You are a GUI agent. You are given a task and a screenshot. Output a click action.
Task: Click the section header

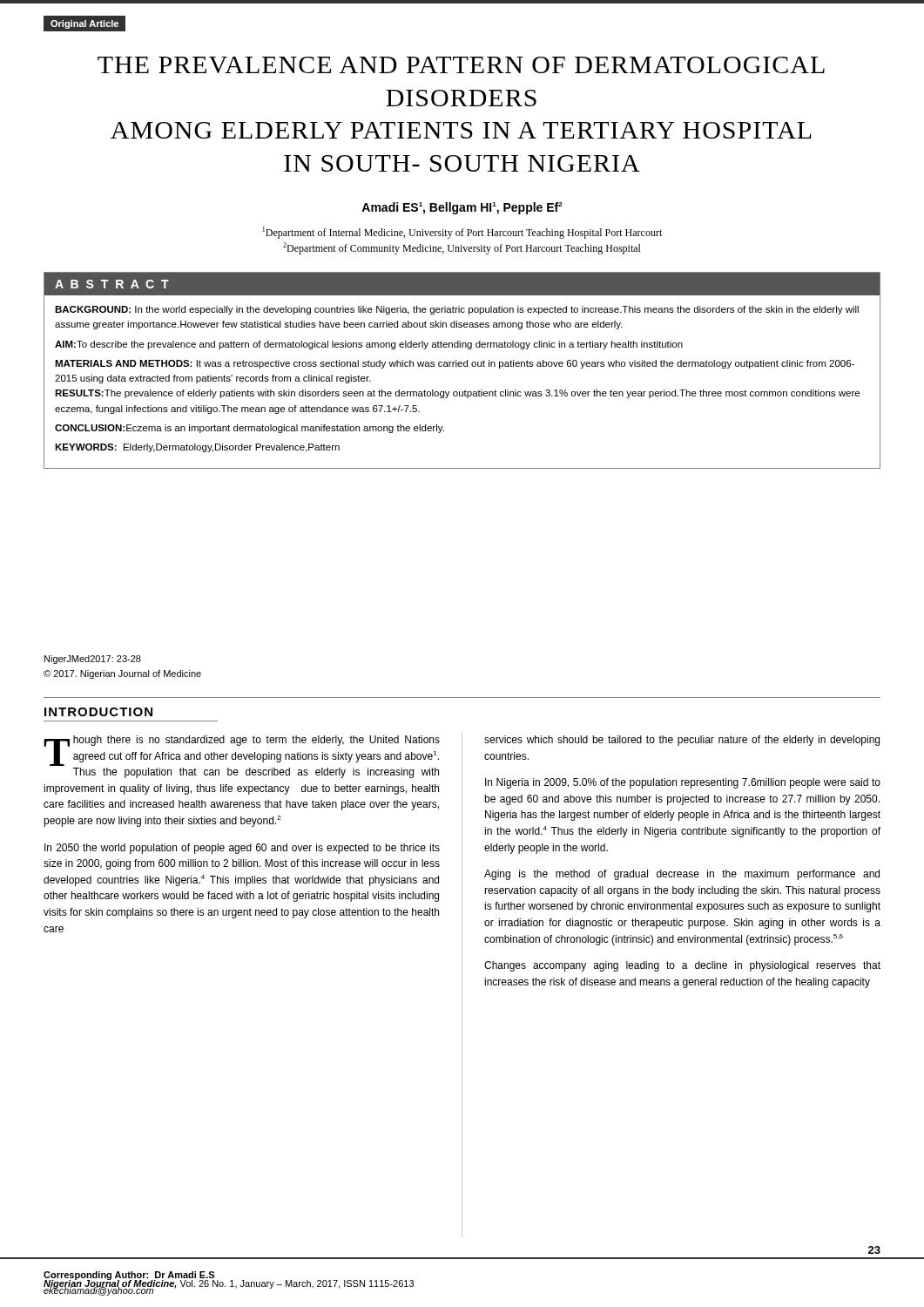tap(99, 711)
